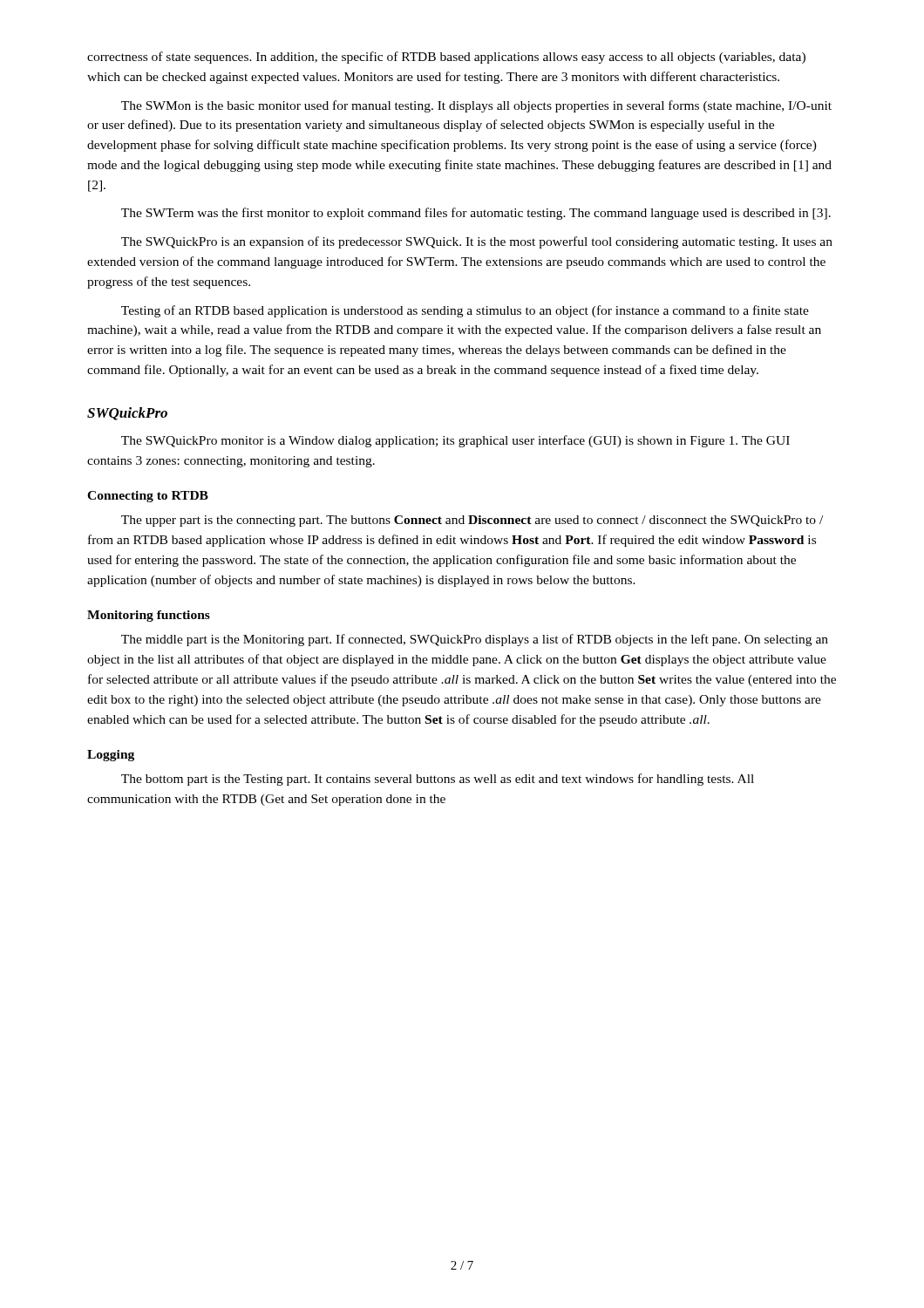Viewport: 924px width, 1308px height.
Task: Click on the text block starting "Connecting to RTDB"
Action: (148, 496)
